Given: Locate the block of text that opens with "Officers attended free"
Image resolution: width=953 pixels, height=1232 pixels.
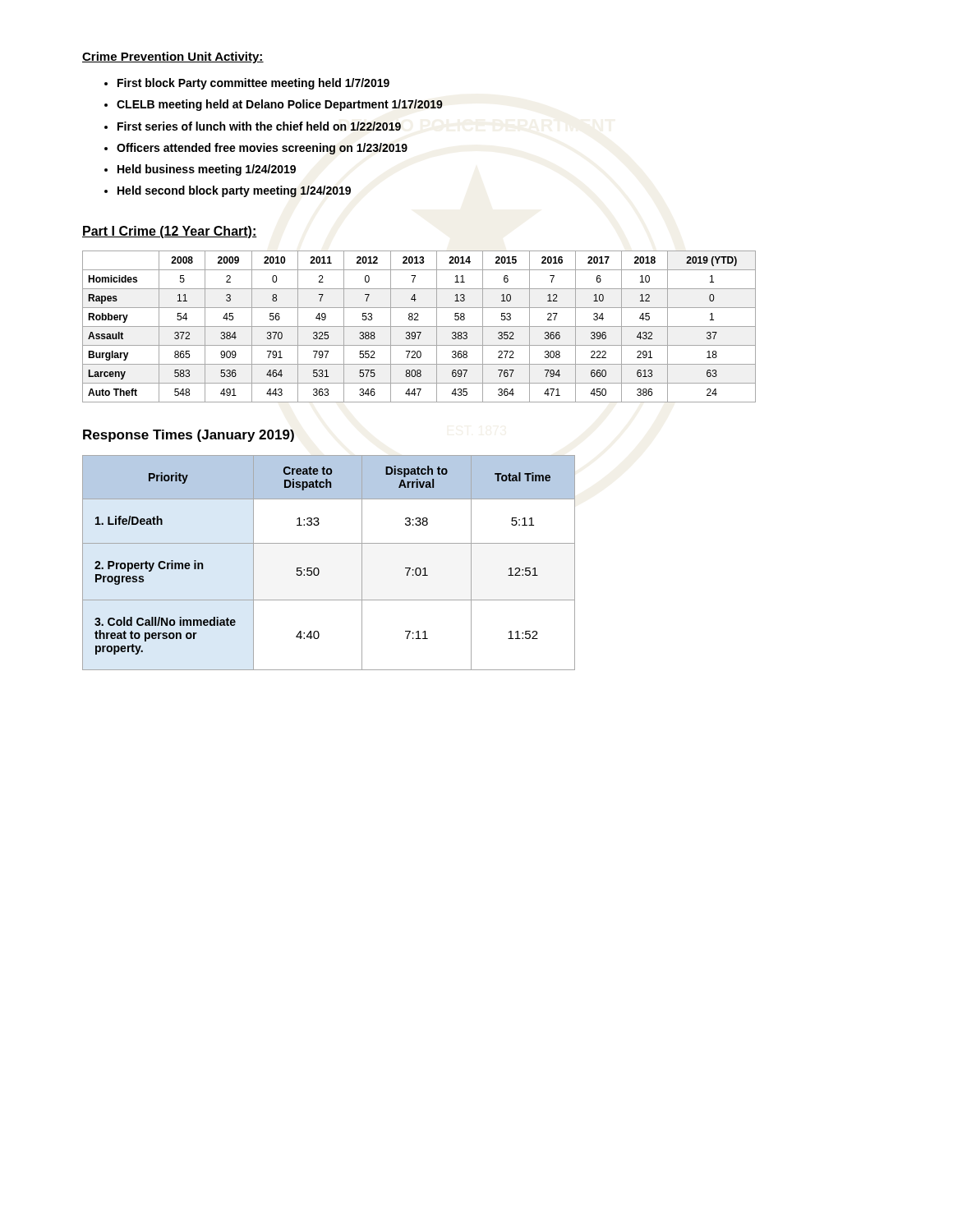Looking at the screenshot, I should pyautogui.click(x=262, y=148).
